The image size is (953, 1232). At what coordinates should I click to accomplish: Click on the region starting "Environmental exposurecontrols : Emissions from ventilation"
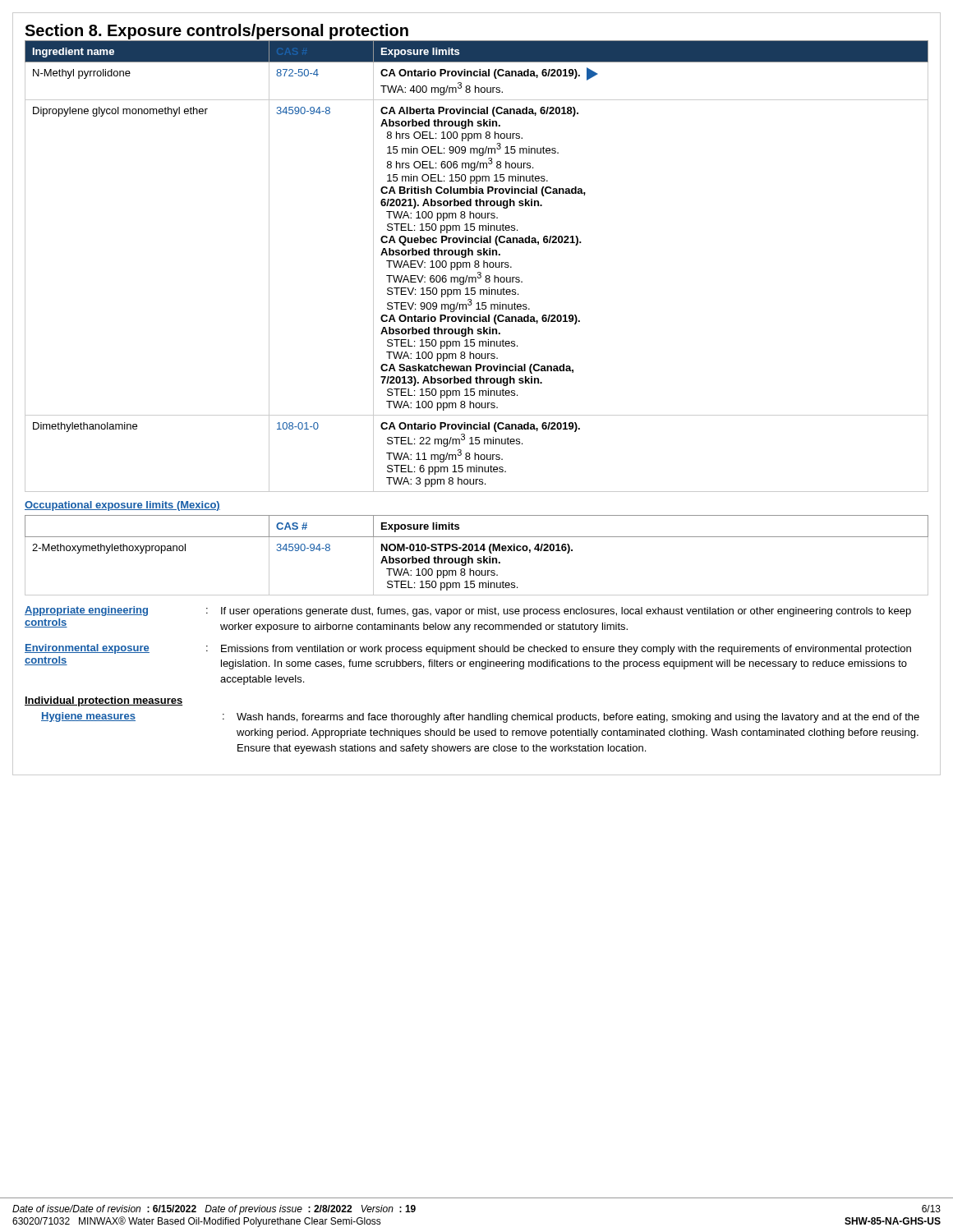click(476, 664)
